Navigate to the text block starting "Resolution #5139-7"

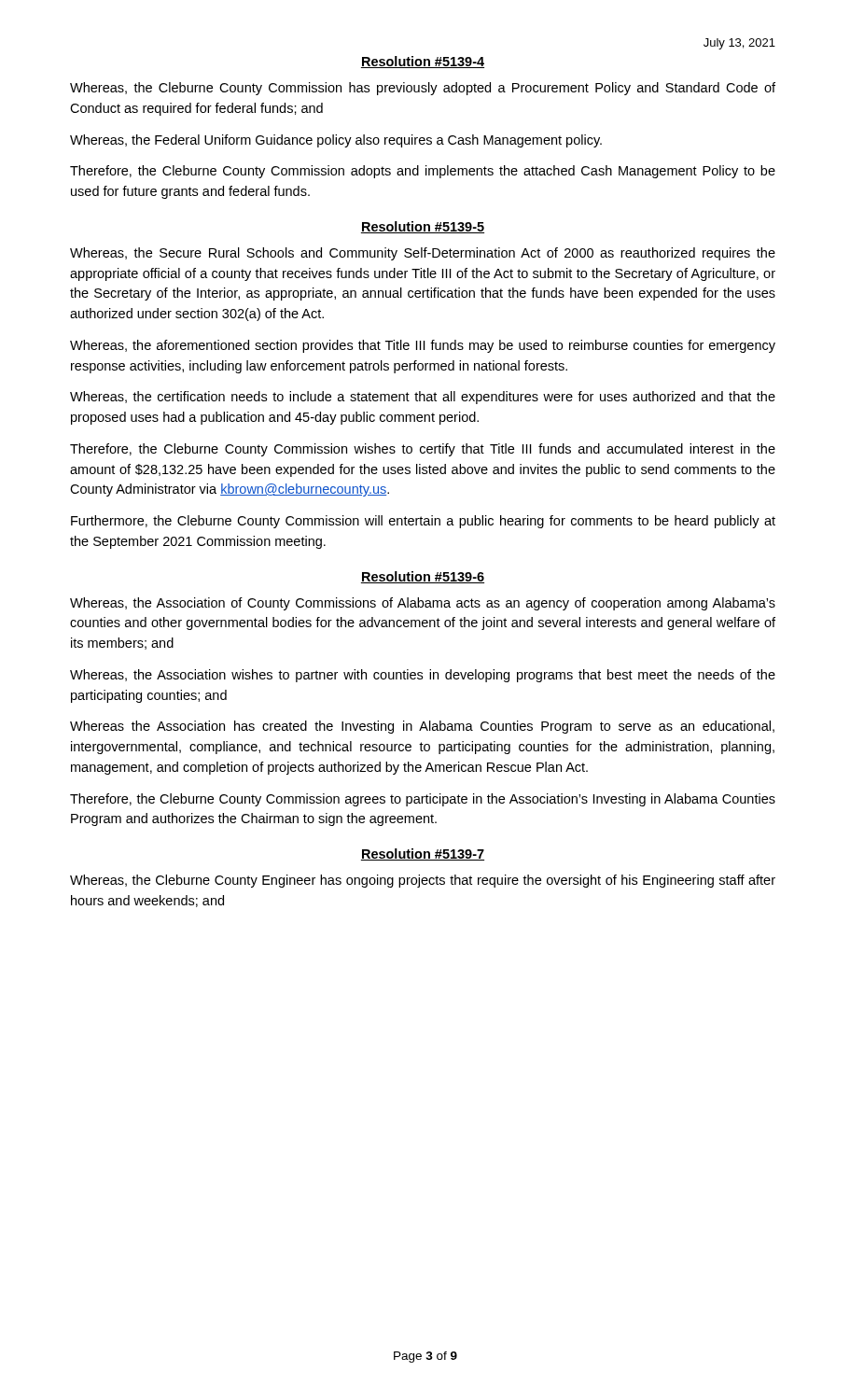[423, 854]
